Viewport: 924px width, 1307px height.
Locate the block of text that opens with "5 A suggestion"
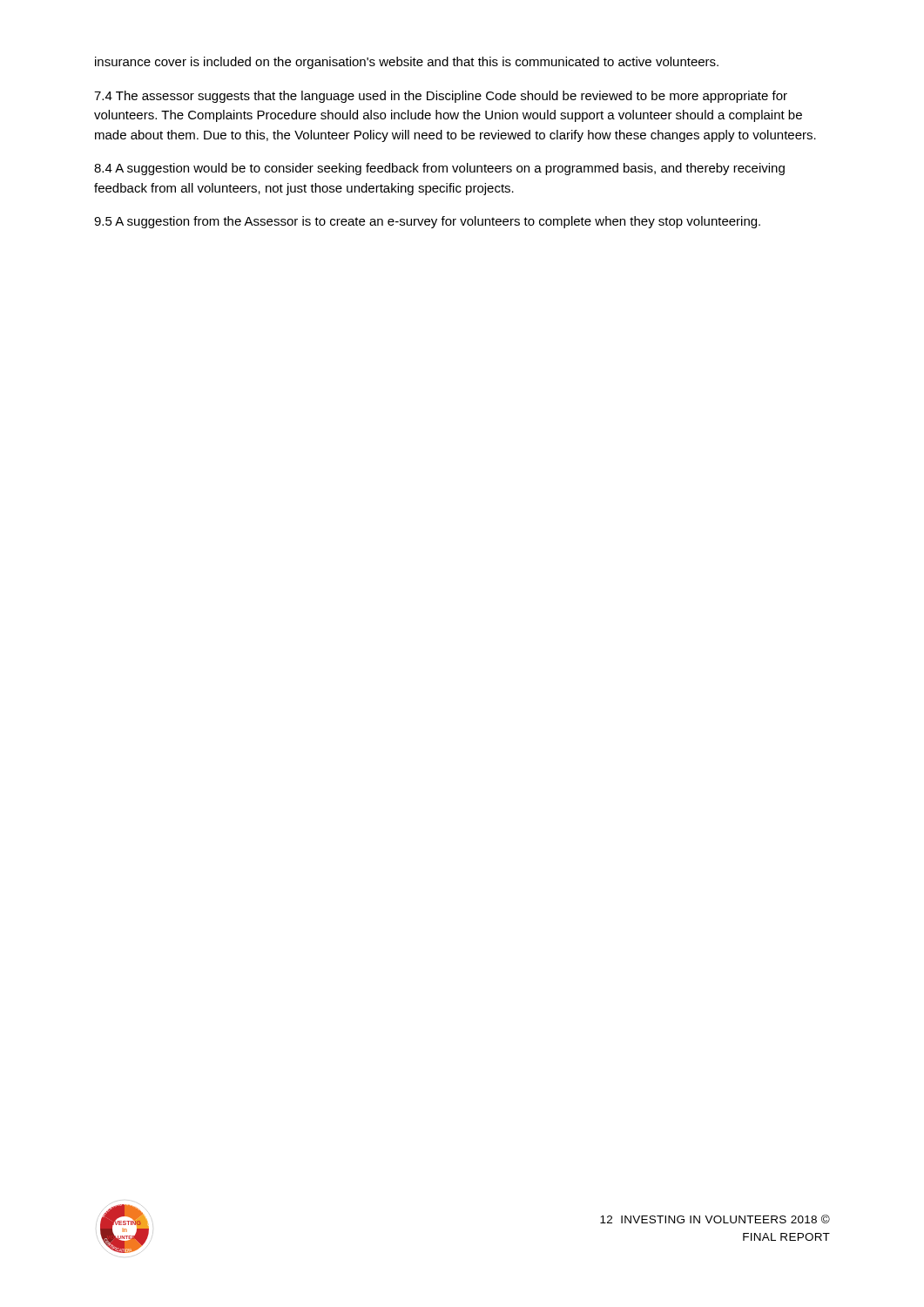click(x=428, y=221)
